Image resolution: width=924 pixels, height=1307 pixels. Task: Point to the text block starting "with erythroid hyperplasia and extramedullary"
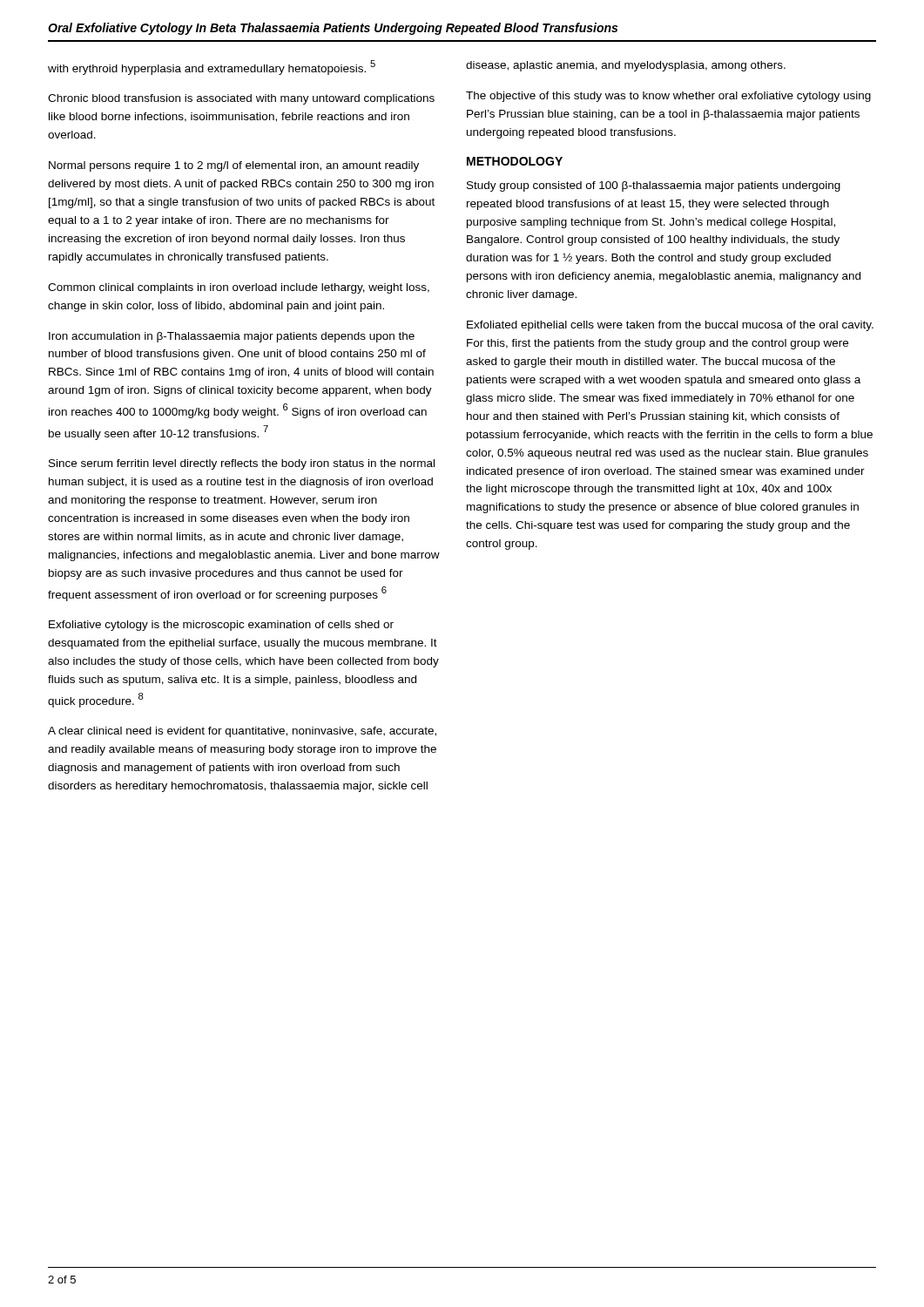click(244, 67)
